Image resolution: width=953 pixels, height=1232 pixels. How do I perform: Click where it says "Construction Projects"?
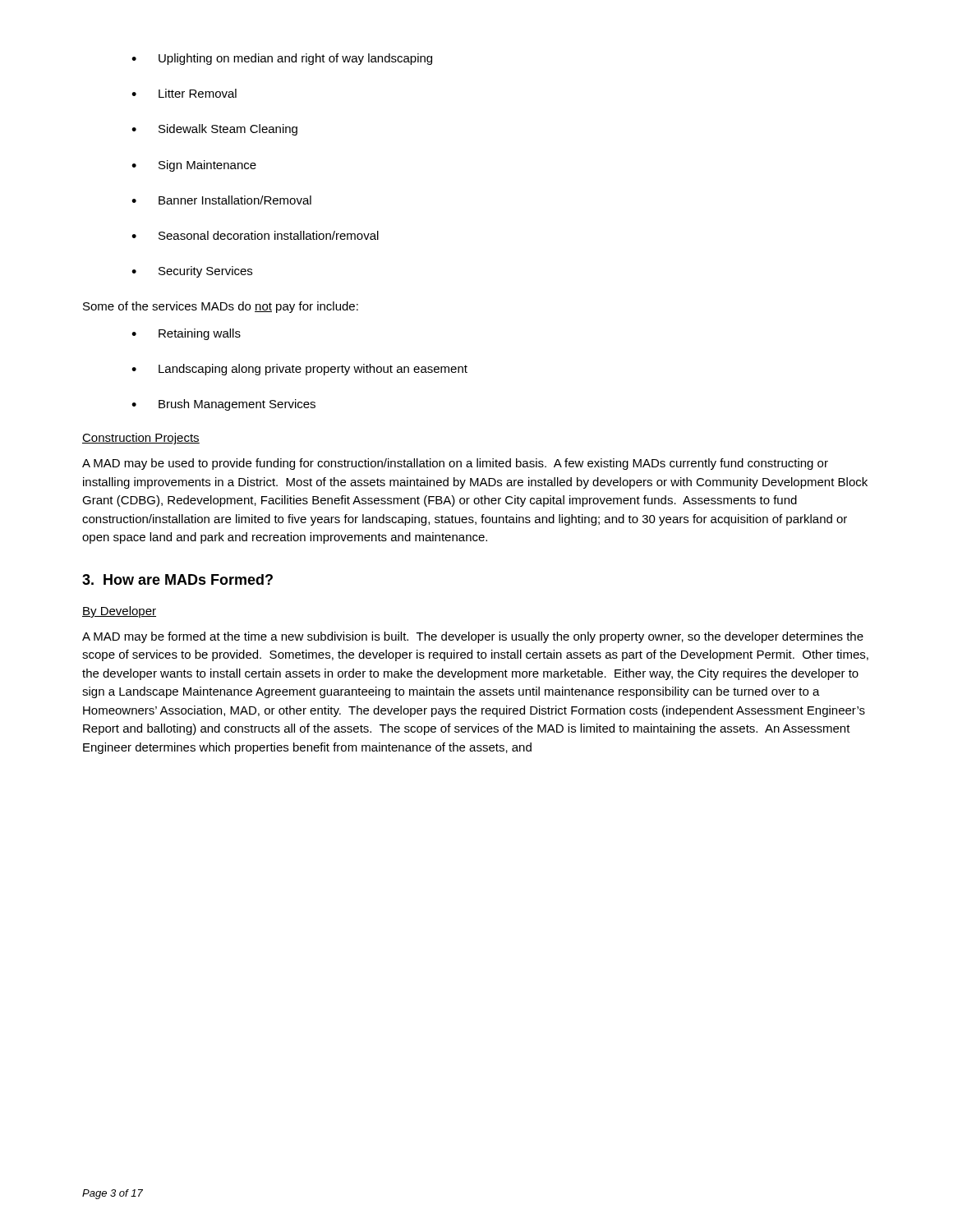click(x=141, y=438)
